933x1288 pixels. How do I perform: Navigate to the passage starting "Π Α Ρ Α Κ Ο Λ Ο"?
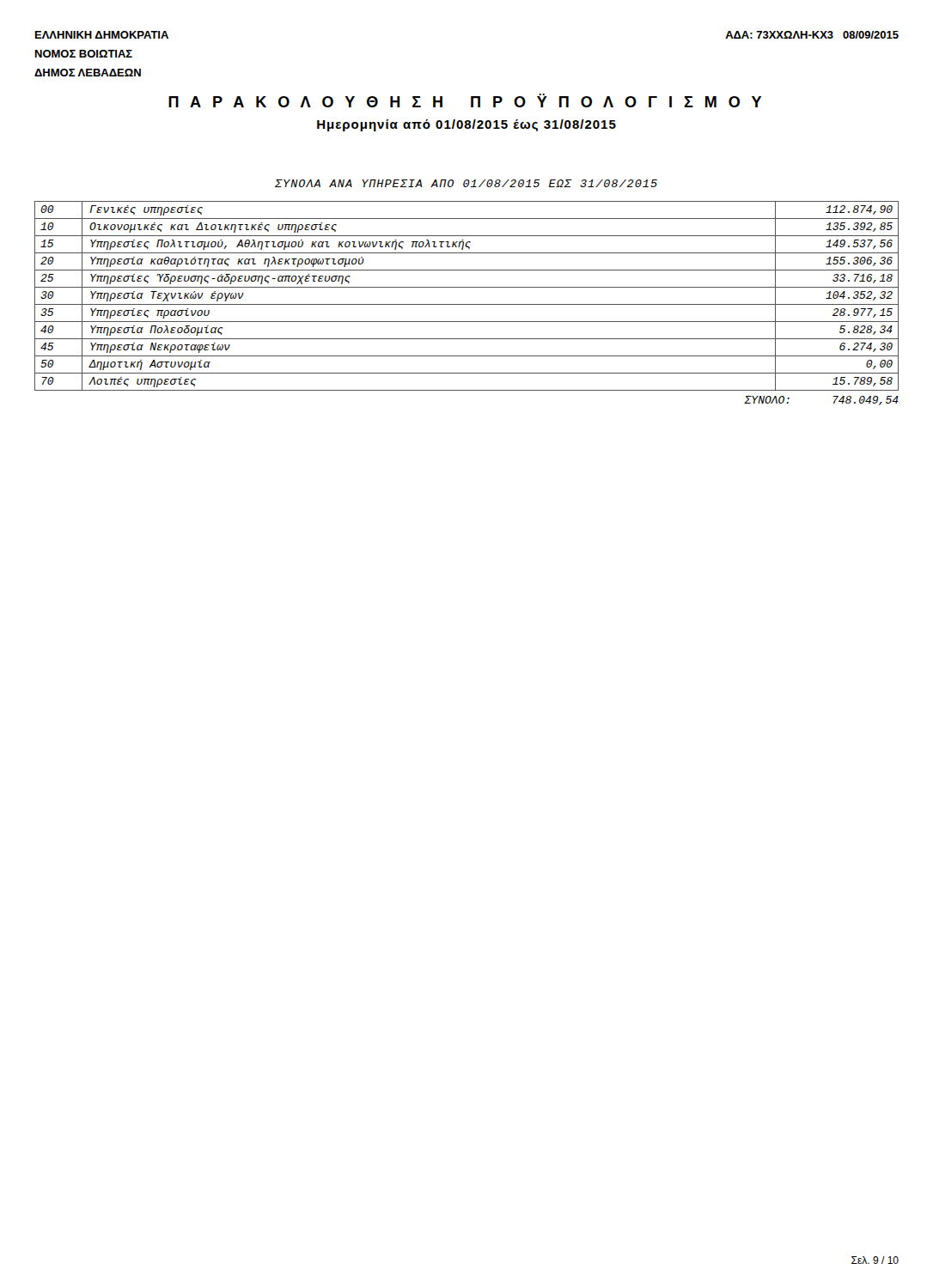point(466,111)
